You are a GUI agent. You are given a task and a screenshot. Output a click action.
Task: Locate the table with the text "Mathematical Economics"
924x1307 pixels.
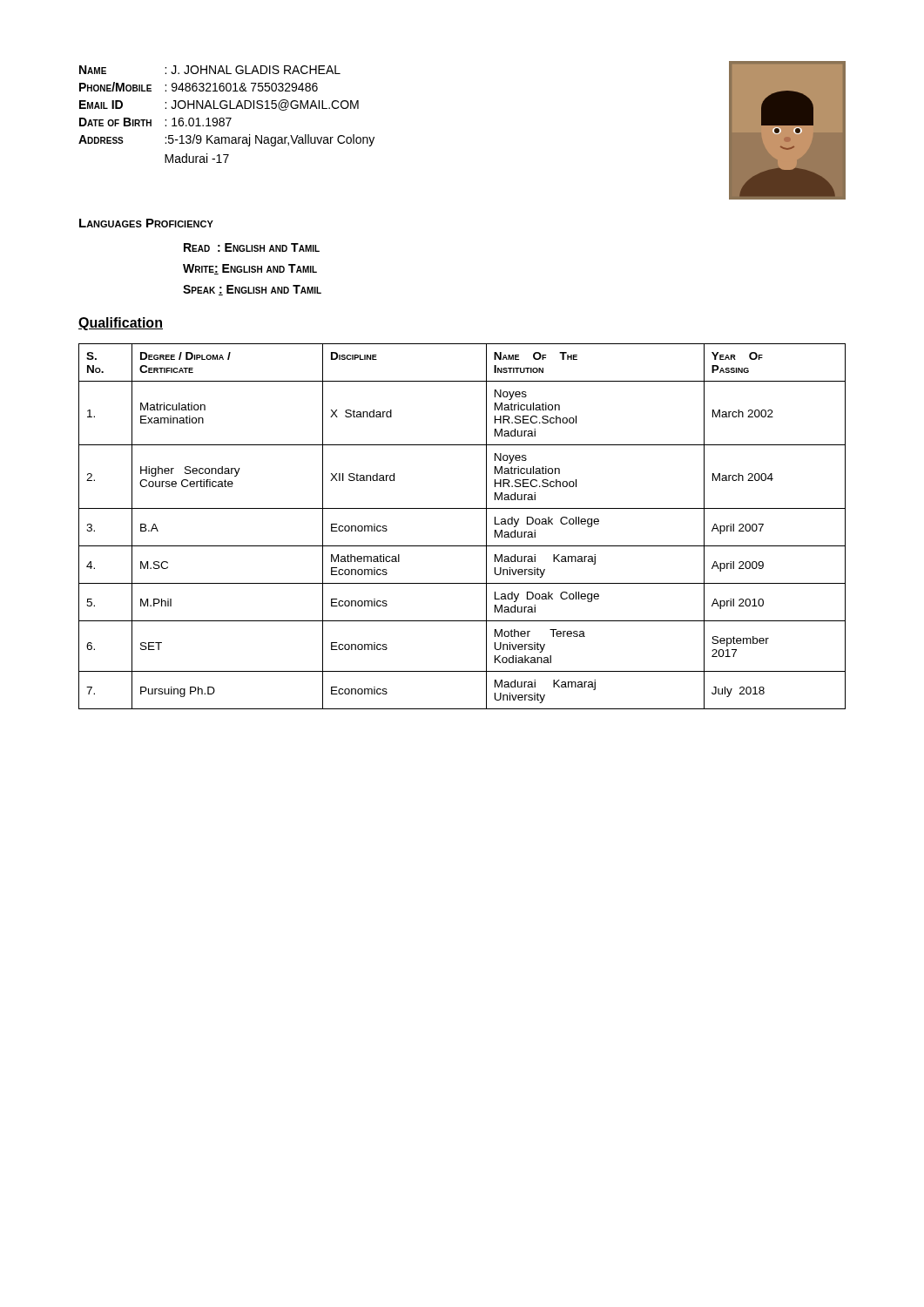(462, 526)
